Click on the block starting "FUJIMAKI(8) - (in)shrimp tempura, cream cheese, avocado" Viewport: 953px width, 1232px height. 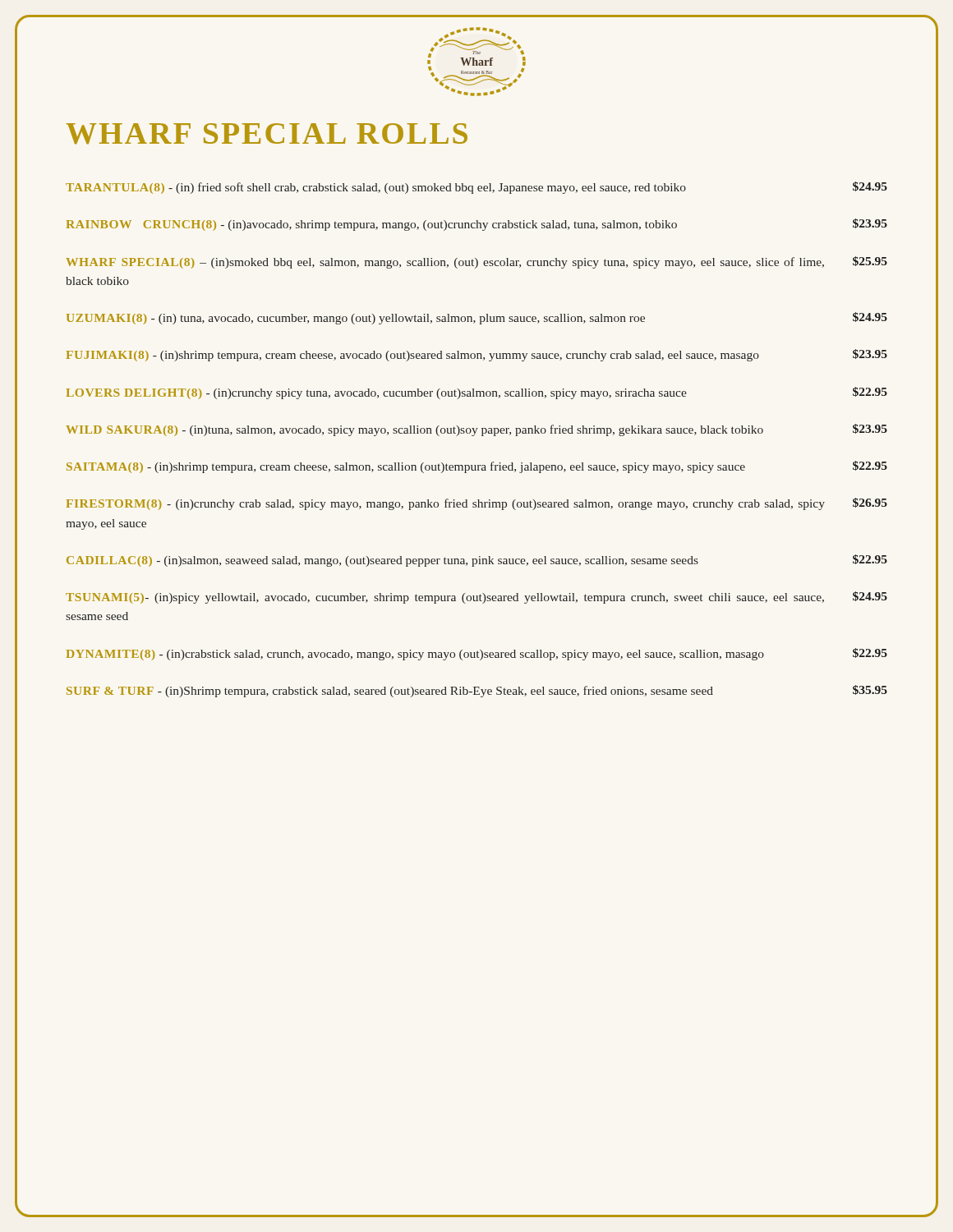[476, 355]
